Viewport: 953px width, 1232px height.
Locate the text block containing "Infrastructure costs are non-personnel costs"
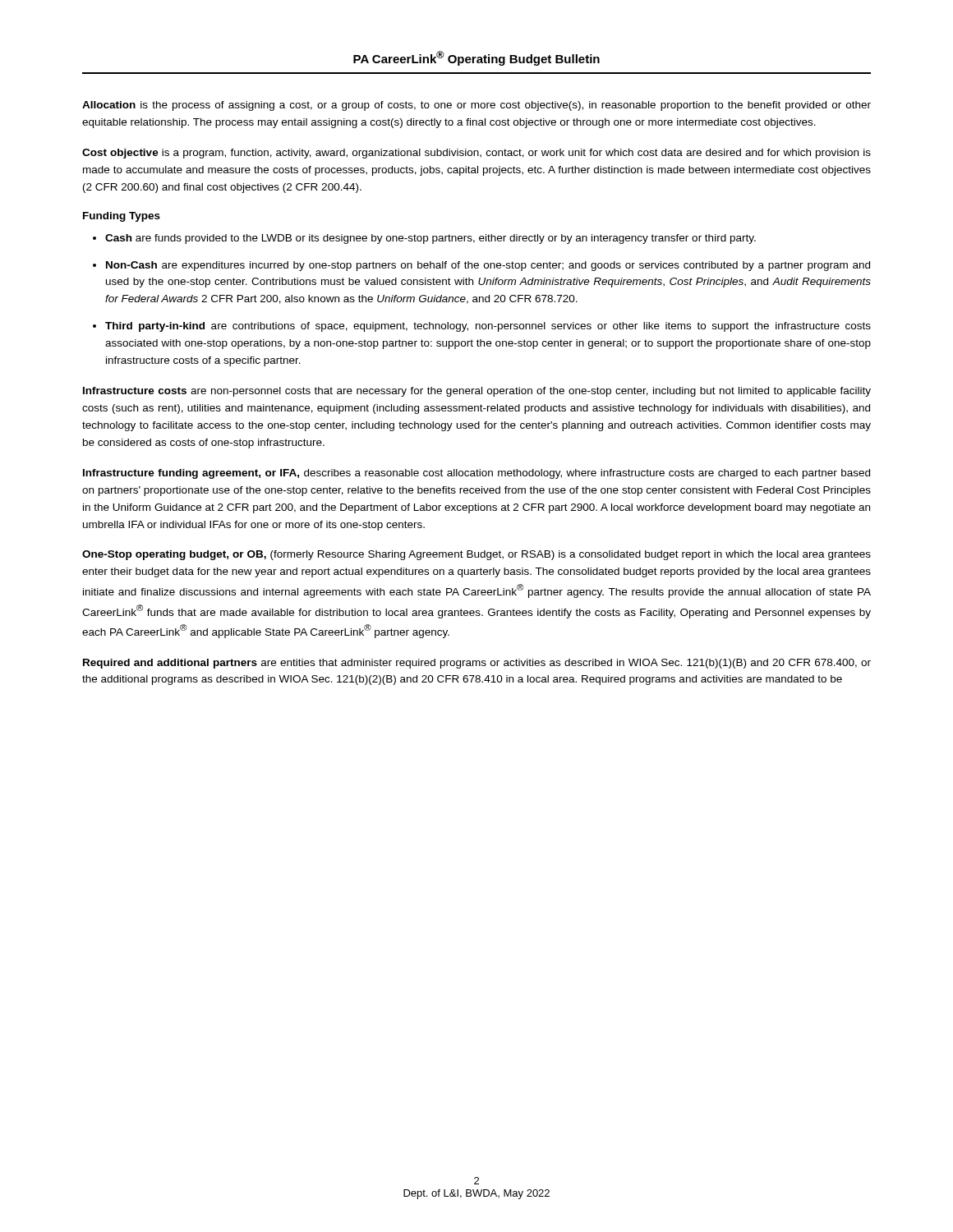tap(476, 416)
